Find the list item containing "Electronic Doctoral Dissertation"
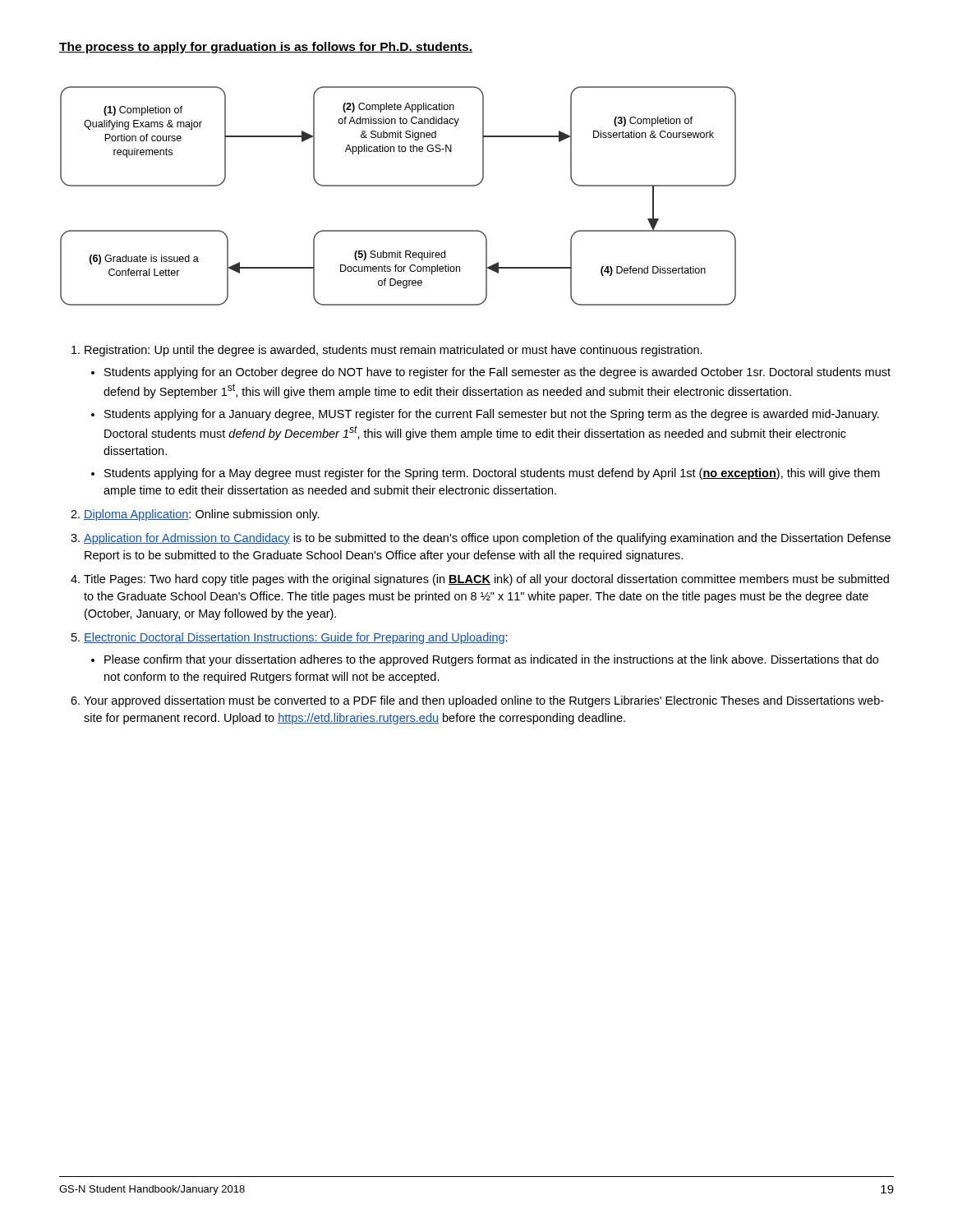953x1232 pixels. [x=489, y=658]
